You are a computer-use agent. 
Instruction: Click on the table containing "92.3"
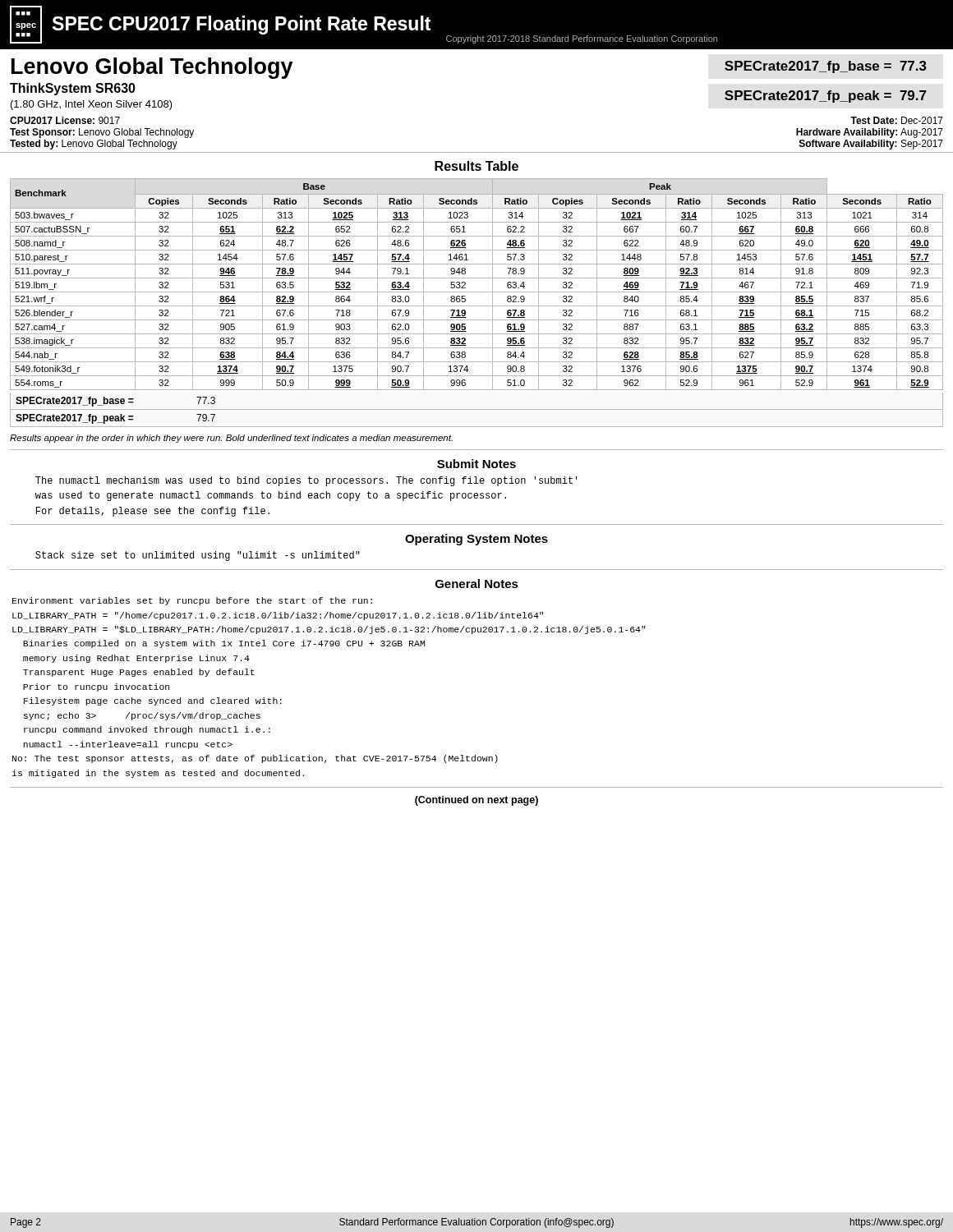[476, 284]
